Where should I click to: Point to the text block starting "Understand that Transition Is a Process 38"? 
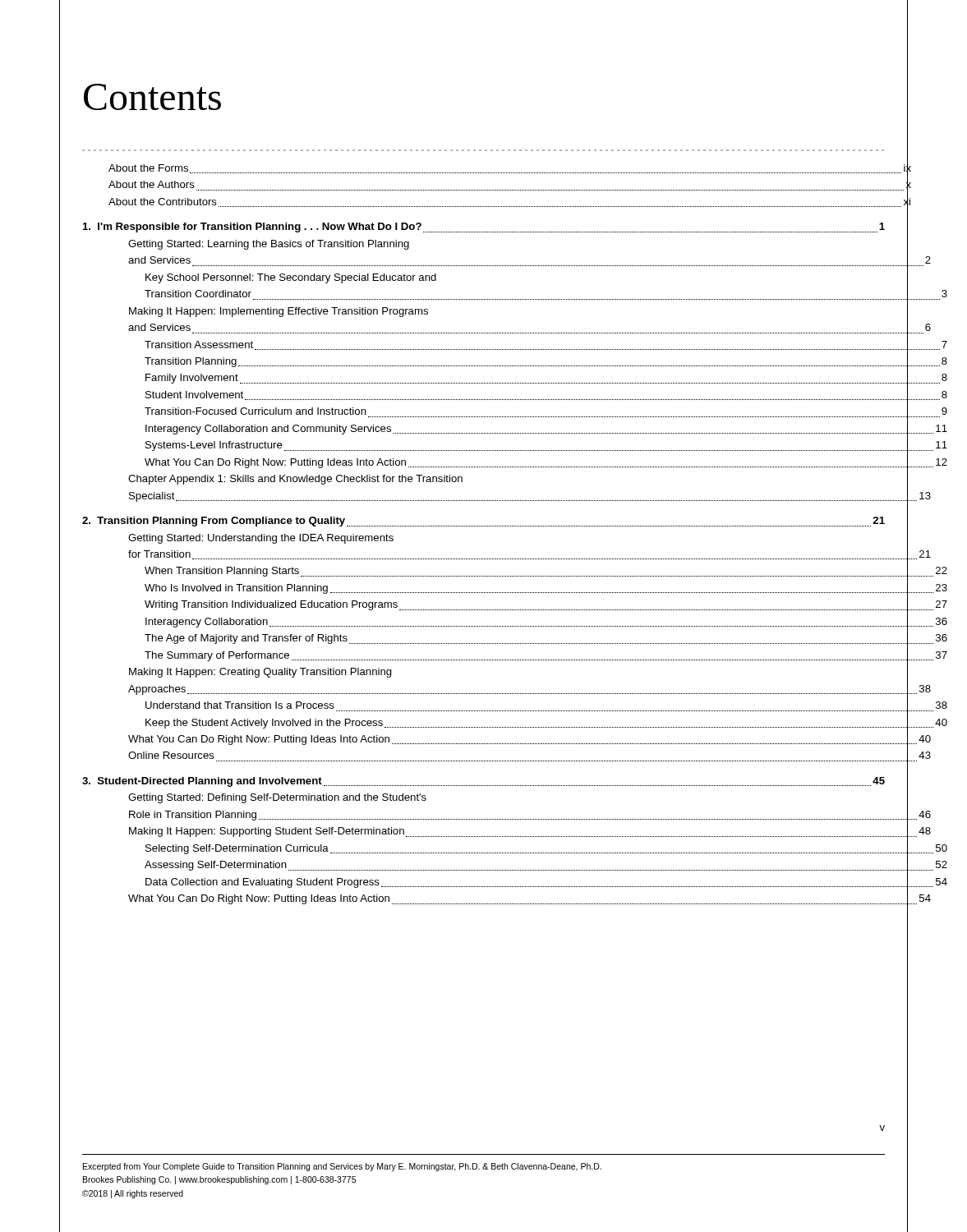pyautogui.click(x=546, y=706)
